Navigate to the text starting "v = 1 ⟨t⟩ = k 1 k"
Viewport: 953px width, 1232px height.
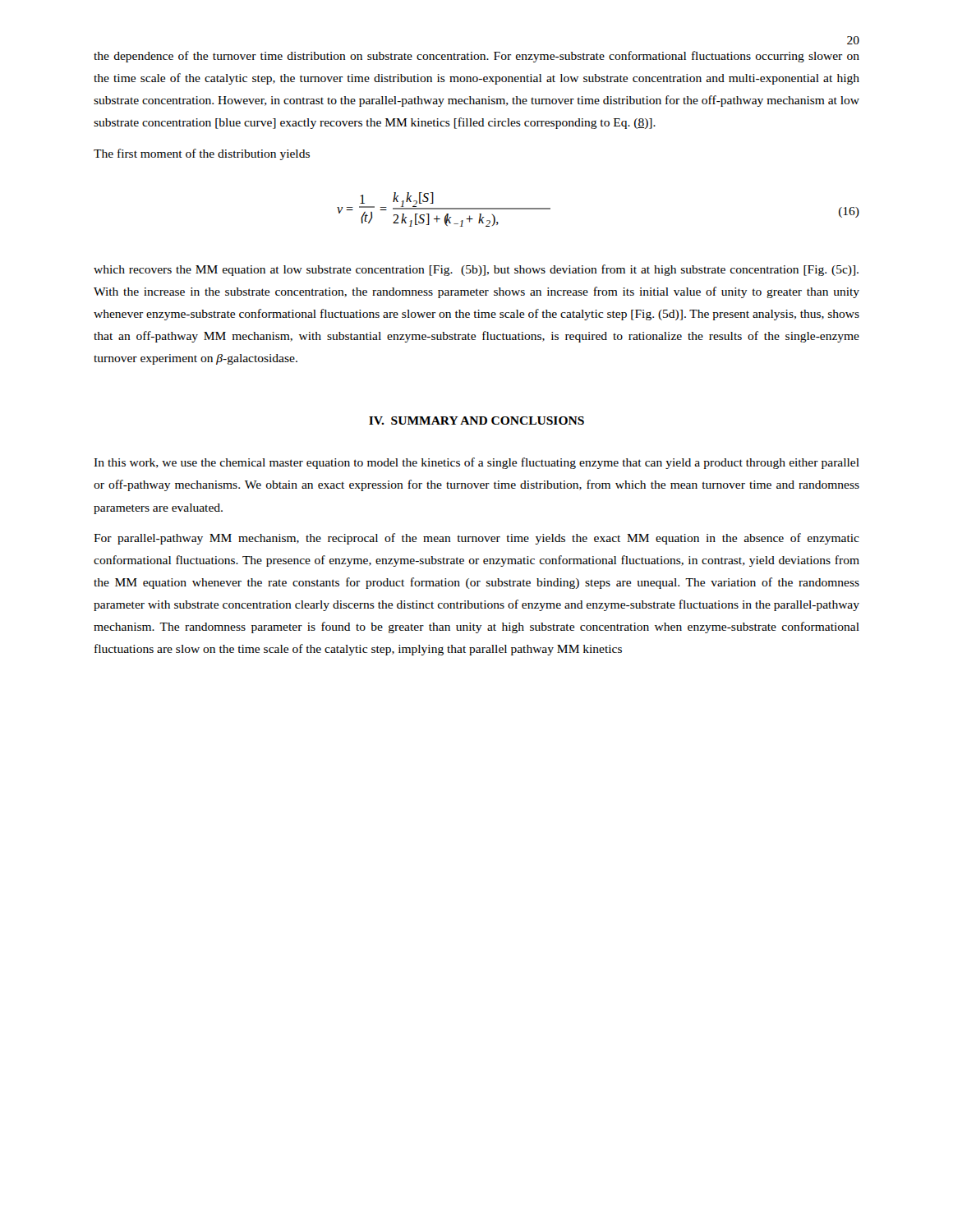click(476, 211)
